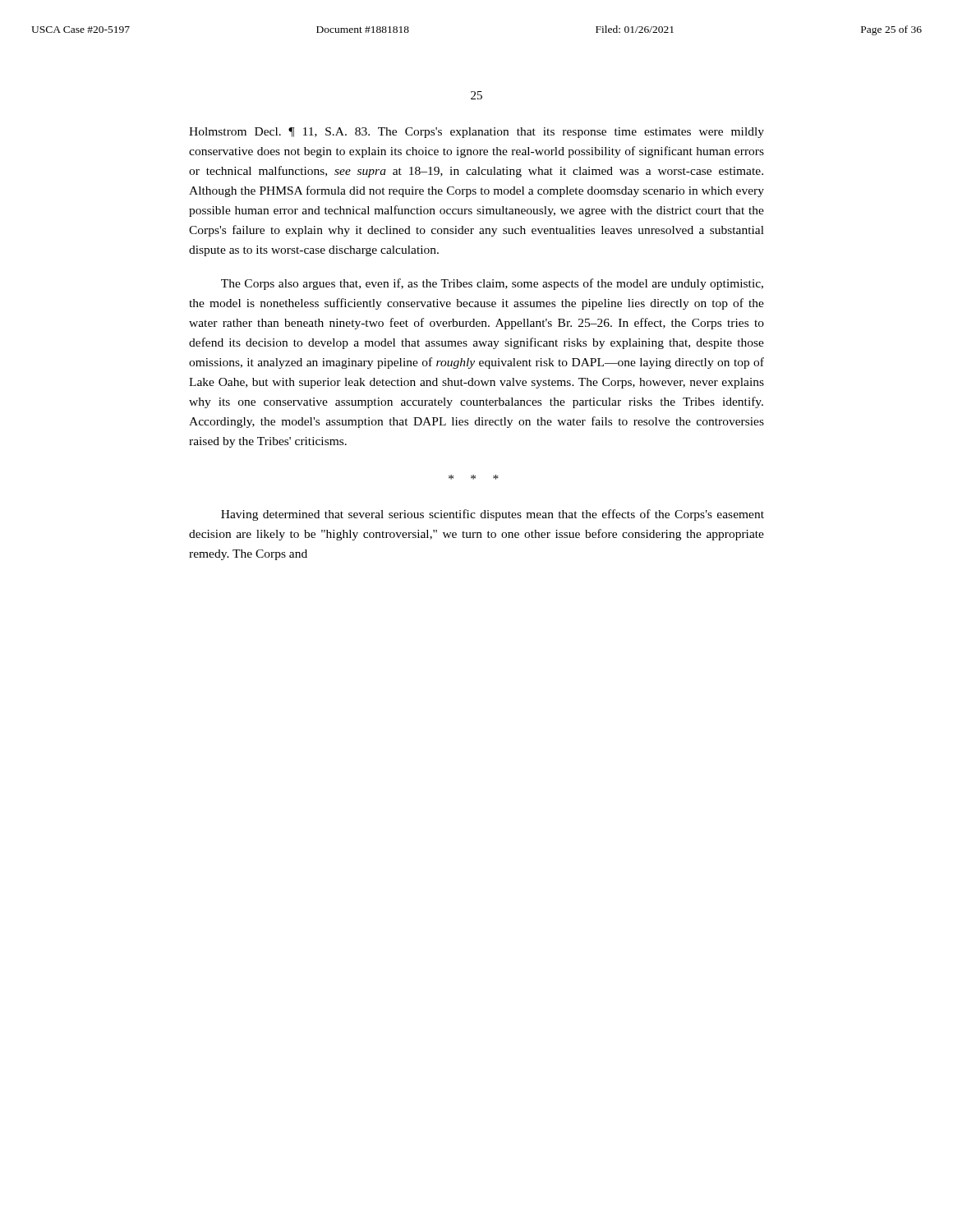Select the text block that reads "Having determined that several serious scientific"
The height and width of the screenshot is (1232, 953).
coord(476,534)
